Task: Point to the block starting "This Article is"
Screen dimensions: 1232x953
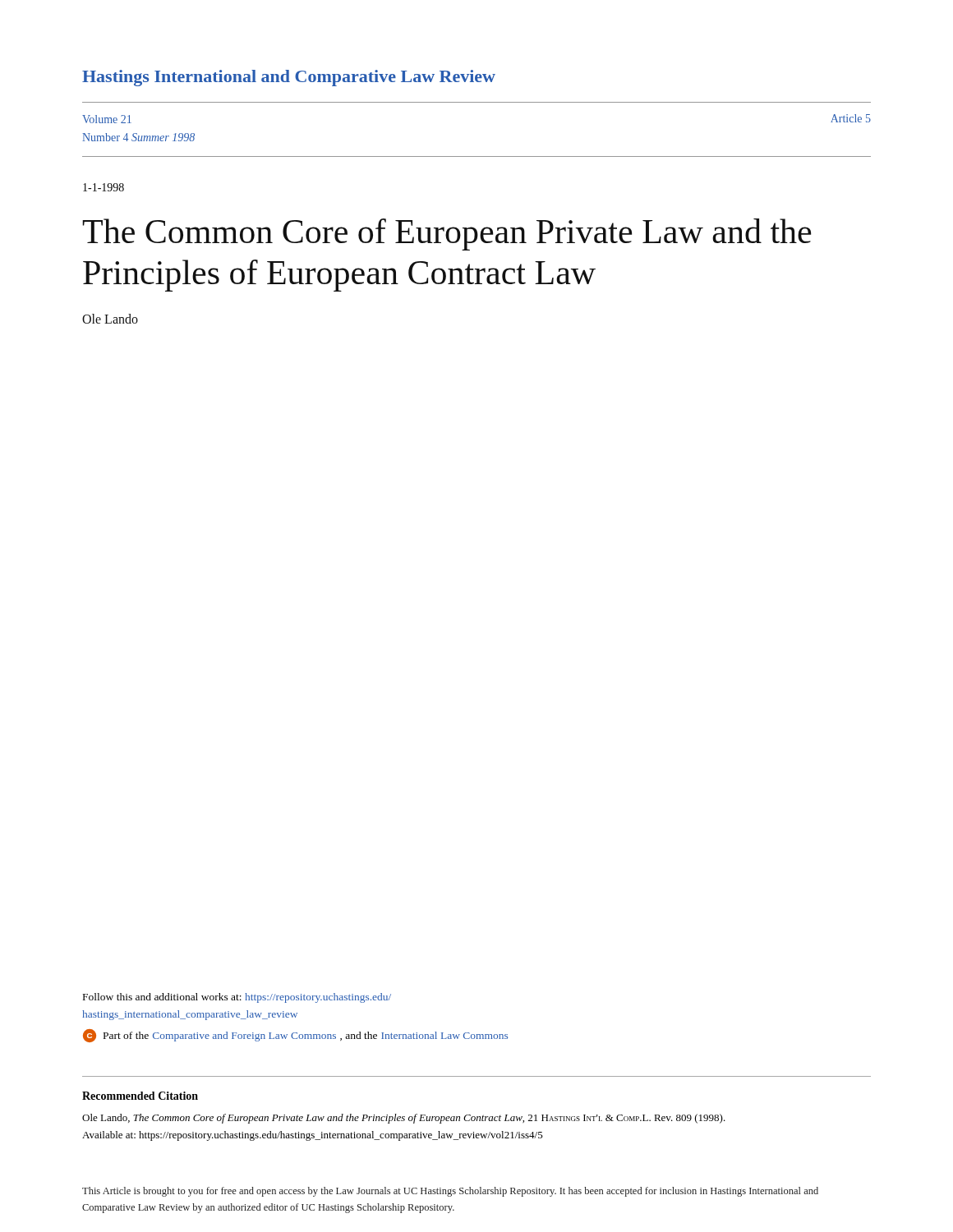Action: click(x=450, y=1199)
